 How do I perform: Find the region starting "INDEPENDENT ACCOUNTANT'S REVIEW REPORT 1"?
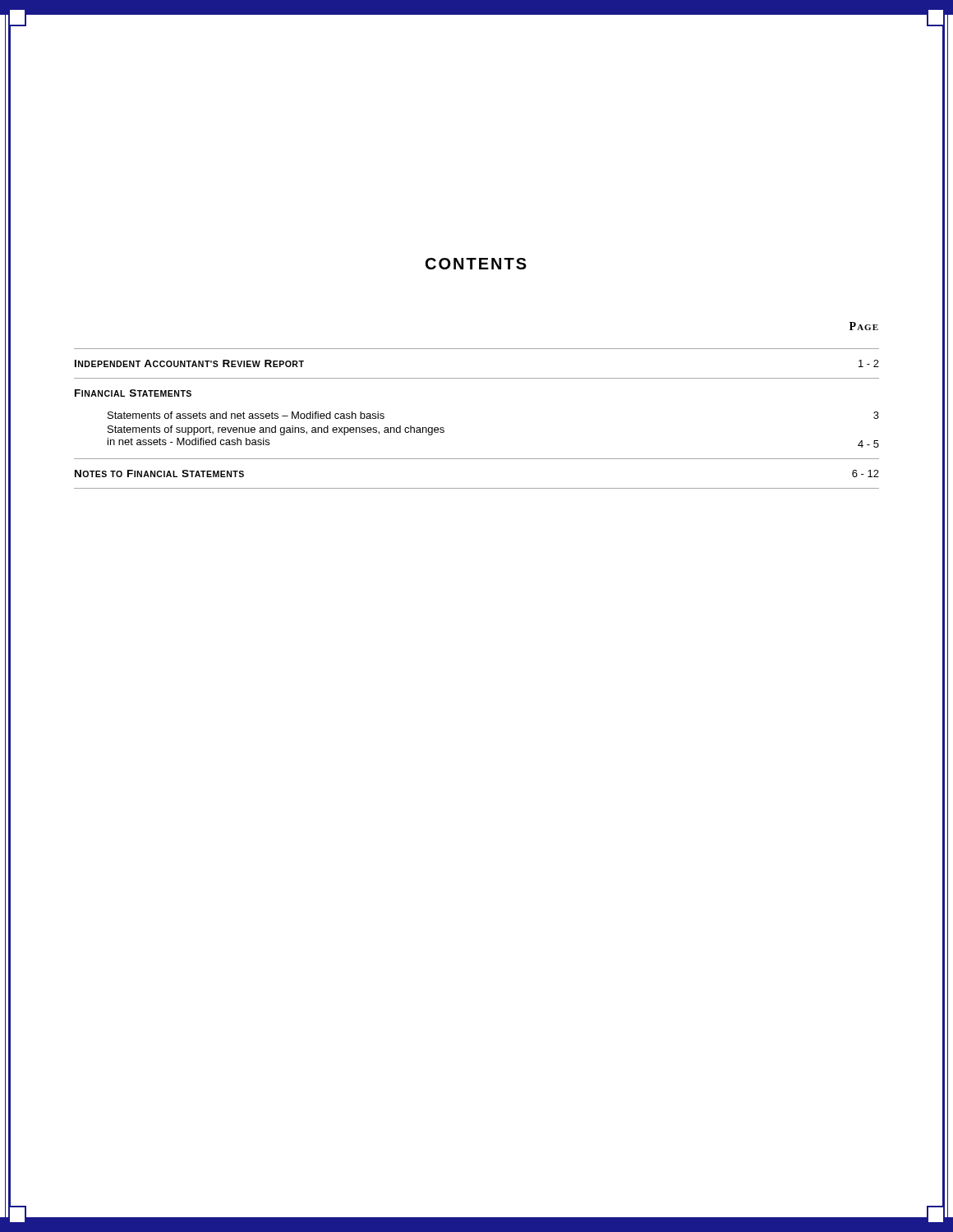(x=189, y=363)
